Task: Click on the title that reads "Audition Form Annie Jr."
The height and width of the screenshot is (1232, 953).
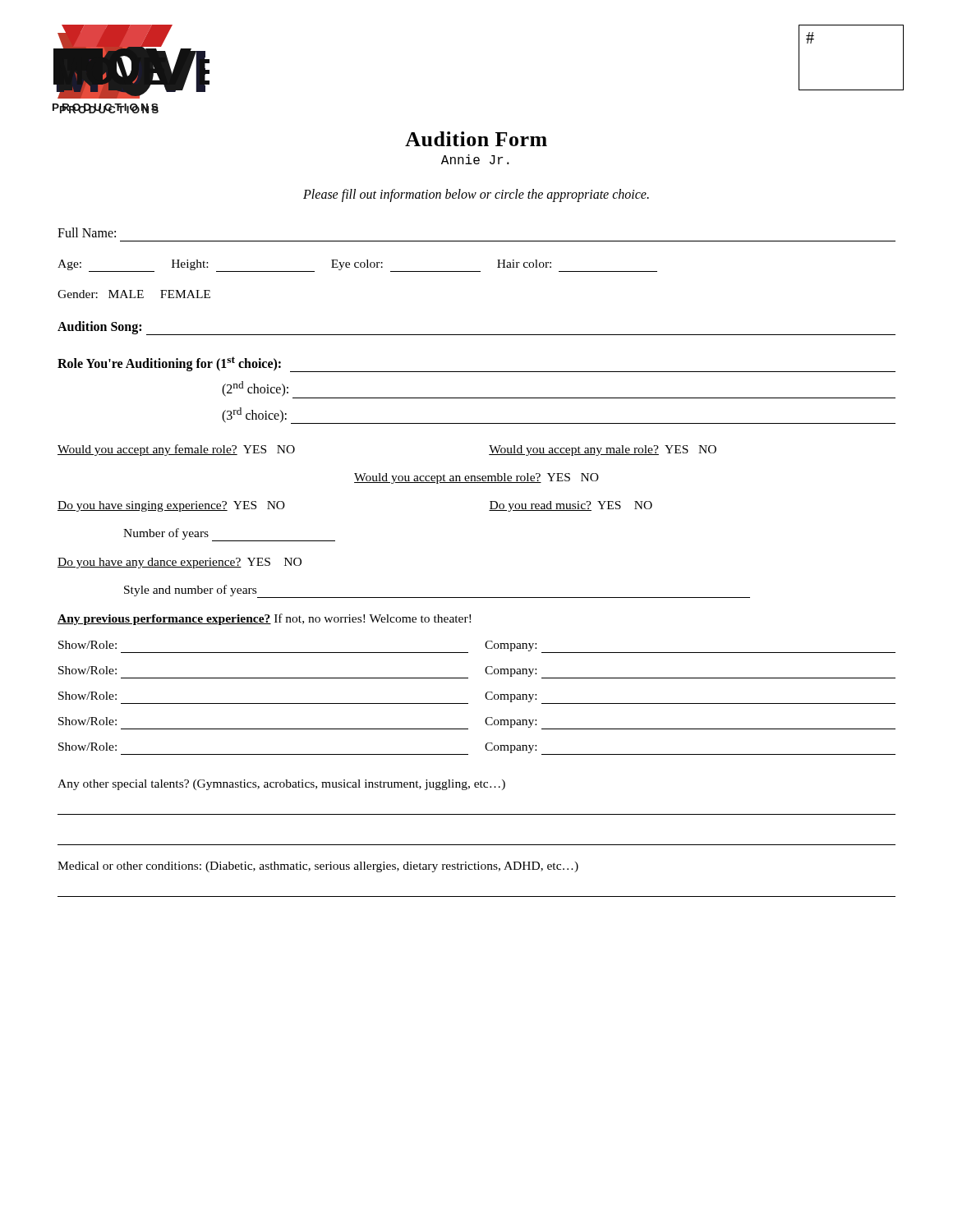Action: click(x=476, y=148)
